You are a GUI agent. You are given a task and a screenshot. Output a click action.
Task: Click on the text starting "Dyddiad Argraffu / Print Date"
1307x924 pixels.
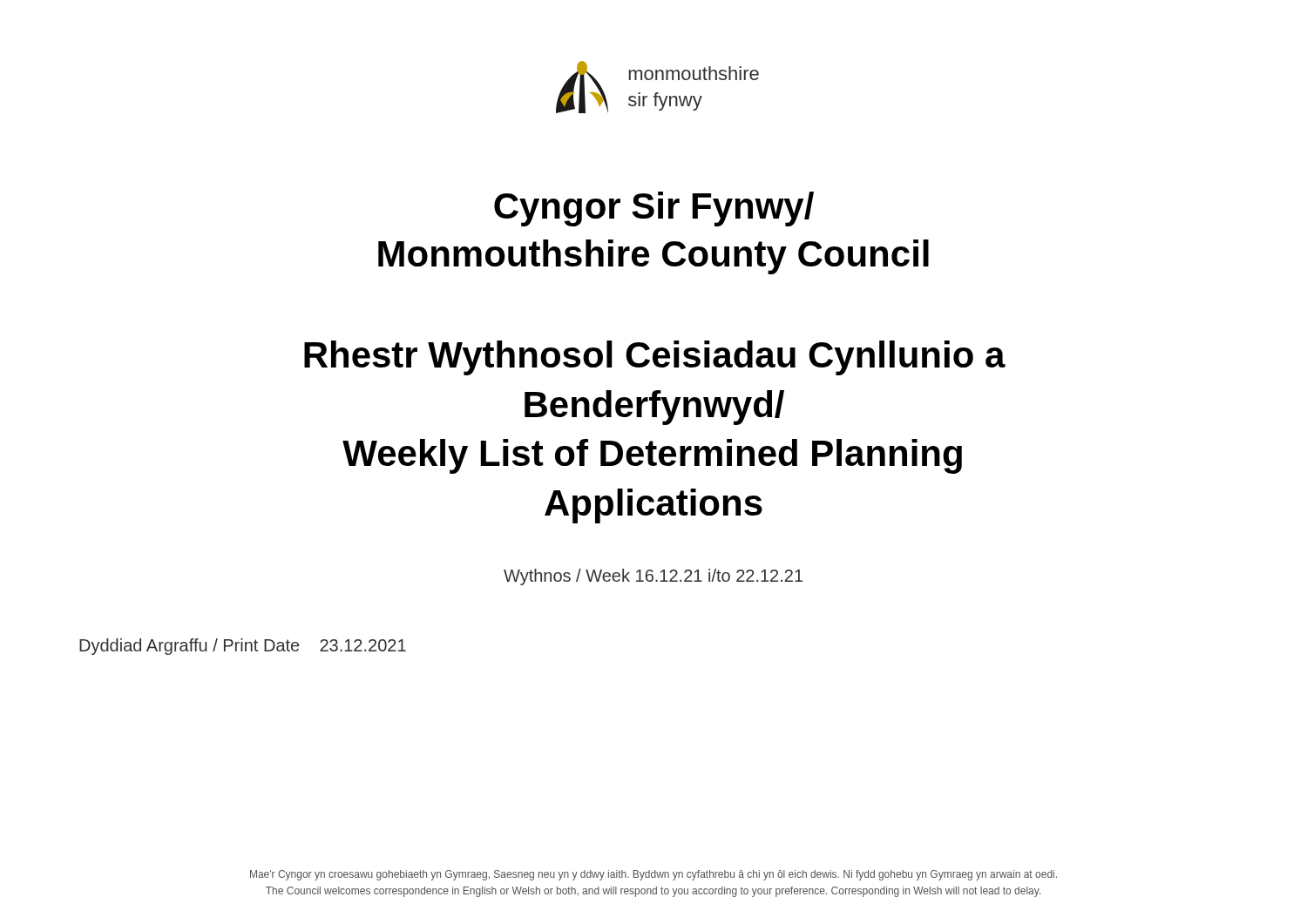tap(242, 645)
